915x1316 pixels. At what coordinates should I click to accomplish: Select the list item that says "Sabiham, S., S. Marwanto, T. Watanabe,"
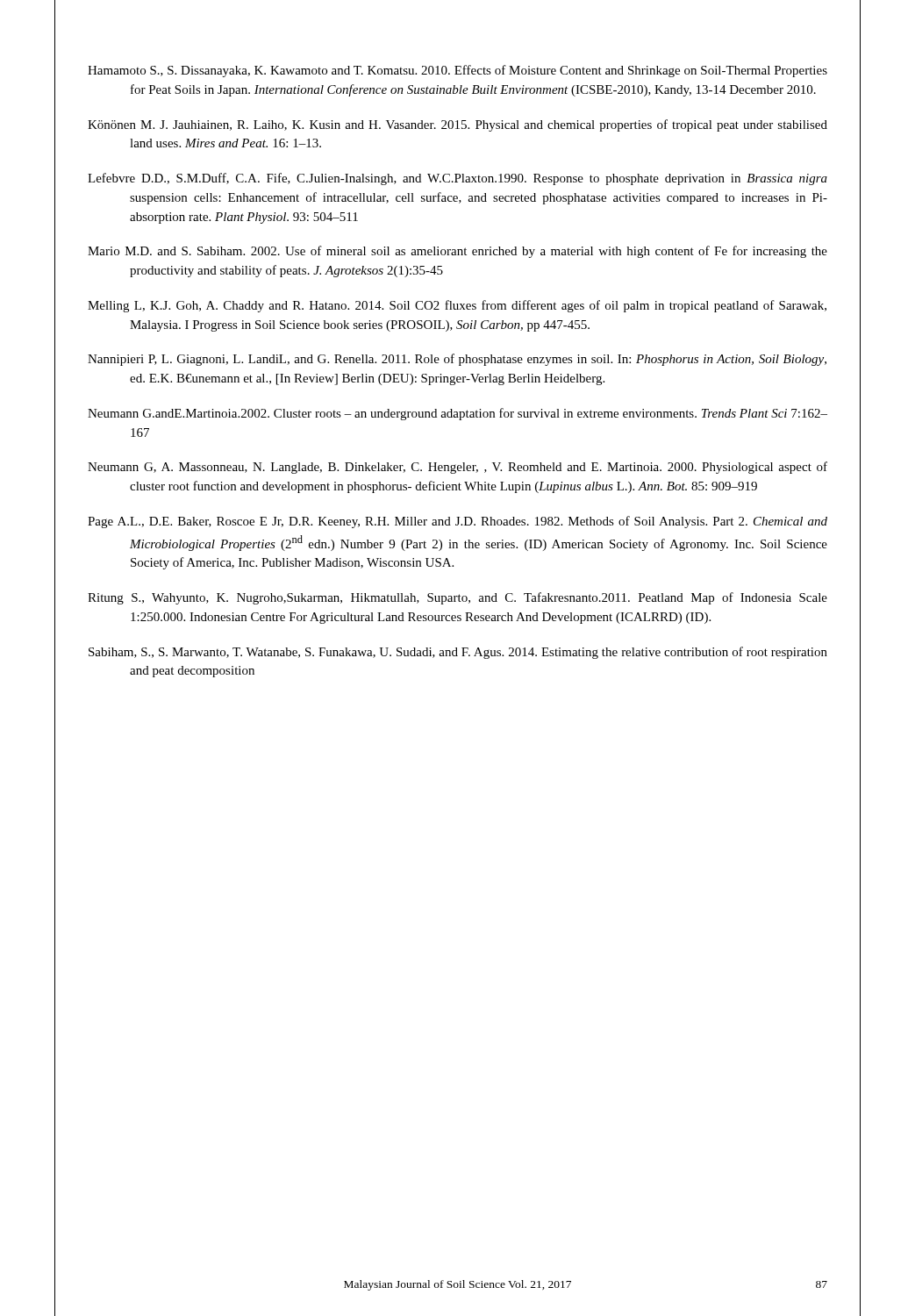pyautogui.click(x=458, y=661)
